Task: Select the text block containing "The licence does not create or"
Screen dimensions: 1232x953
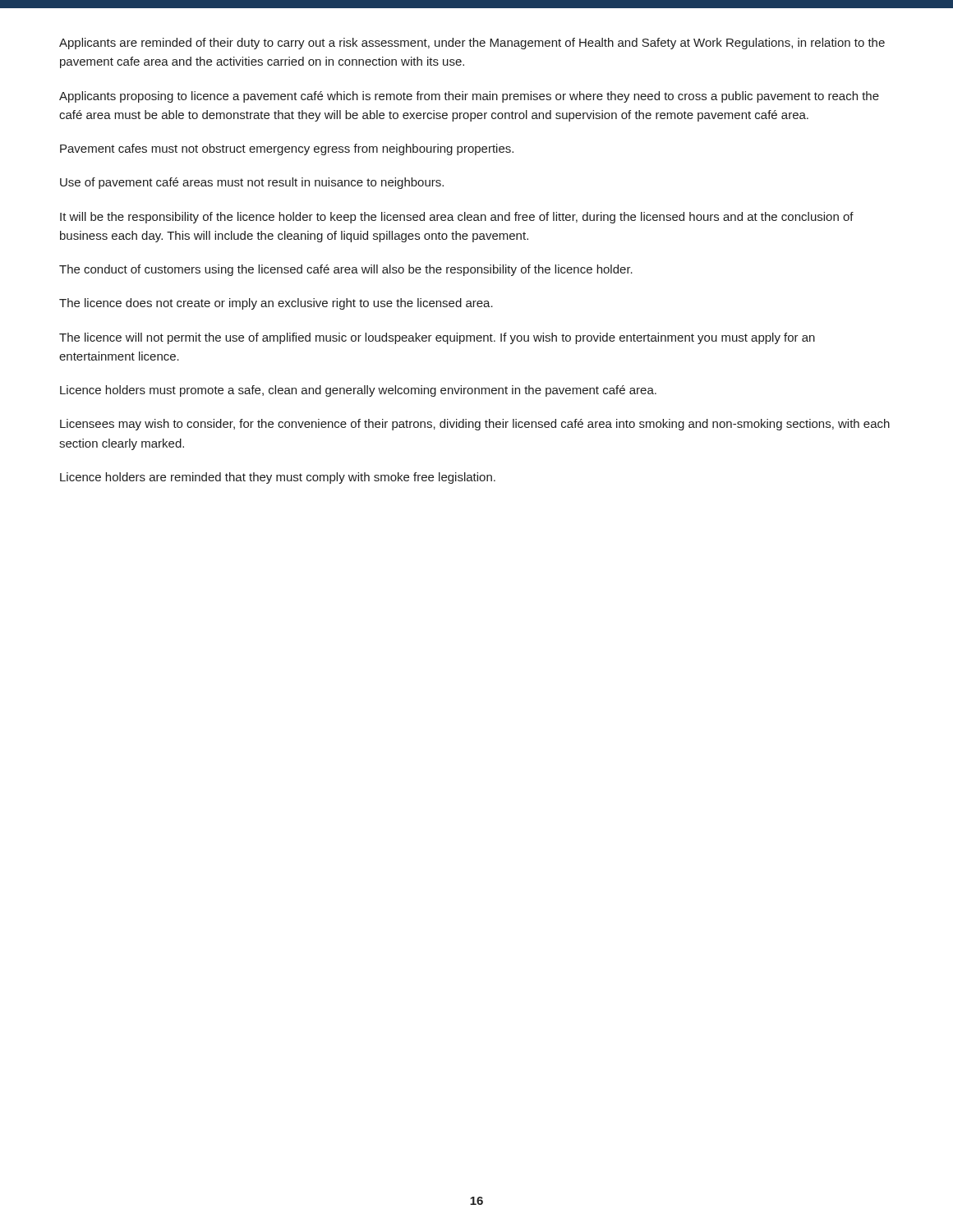Action: point(276,303)
